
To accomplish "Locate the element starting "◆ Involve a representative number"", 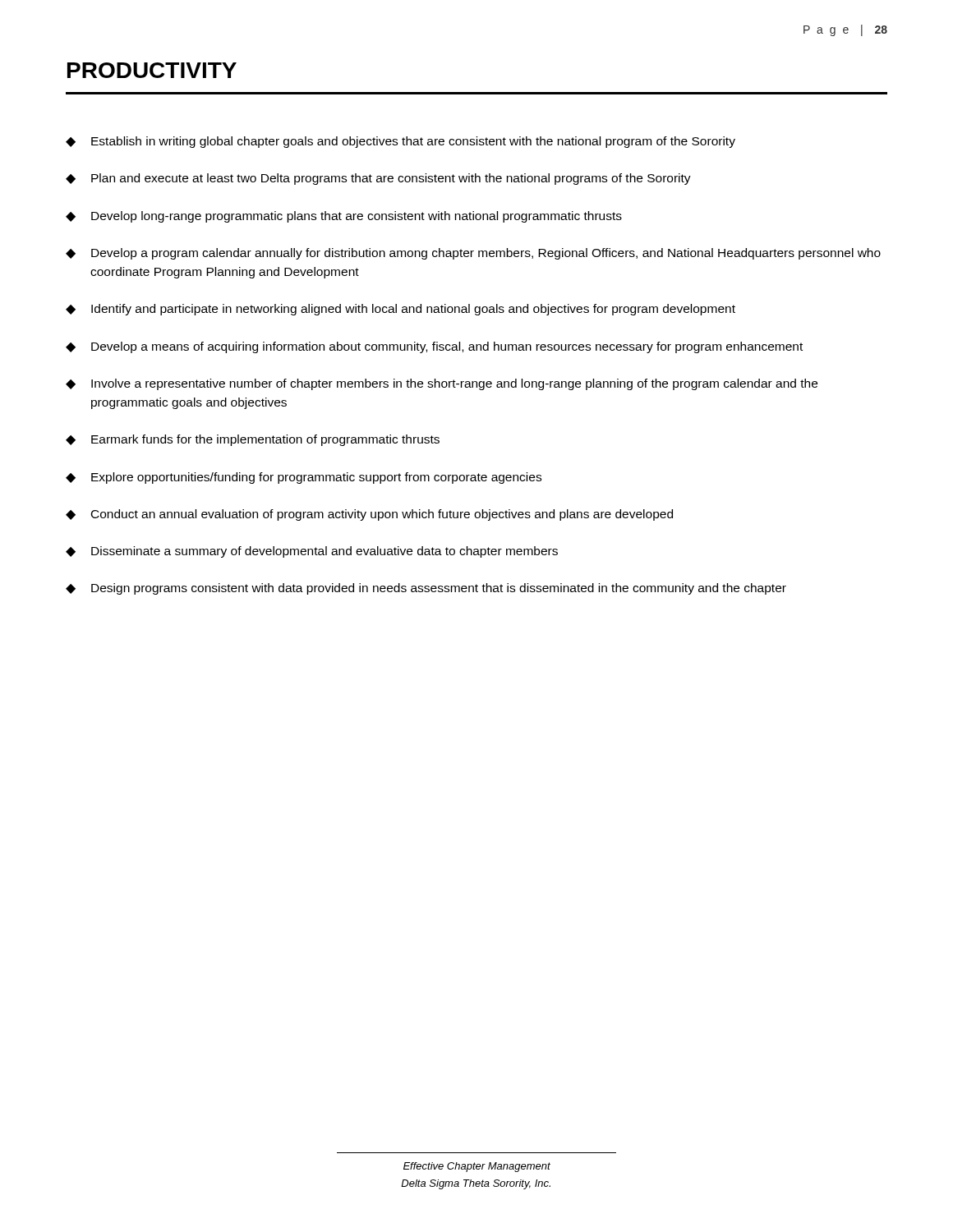I will (x=476, y=393).
